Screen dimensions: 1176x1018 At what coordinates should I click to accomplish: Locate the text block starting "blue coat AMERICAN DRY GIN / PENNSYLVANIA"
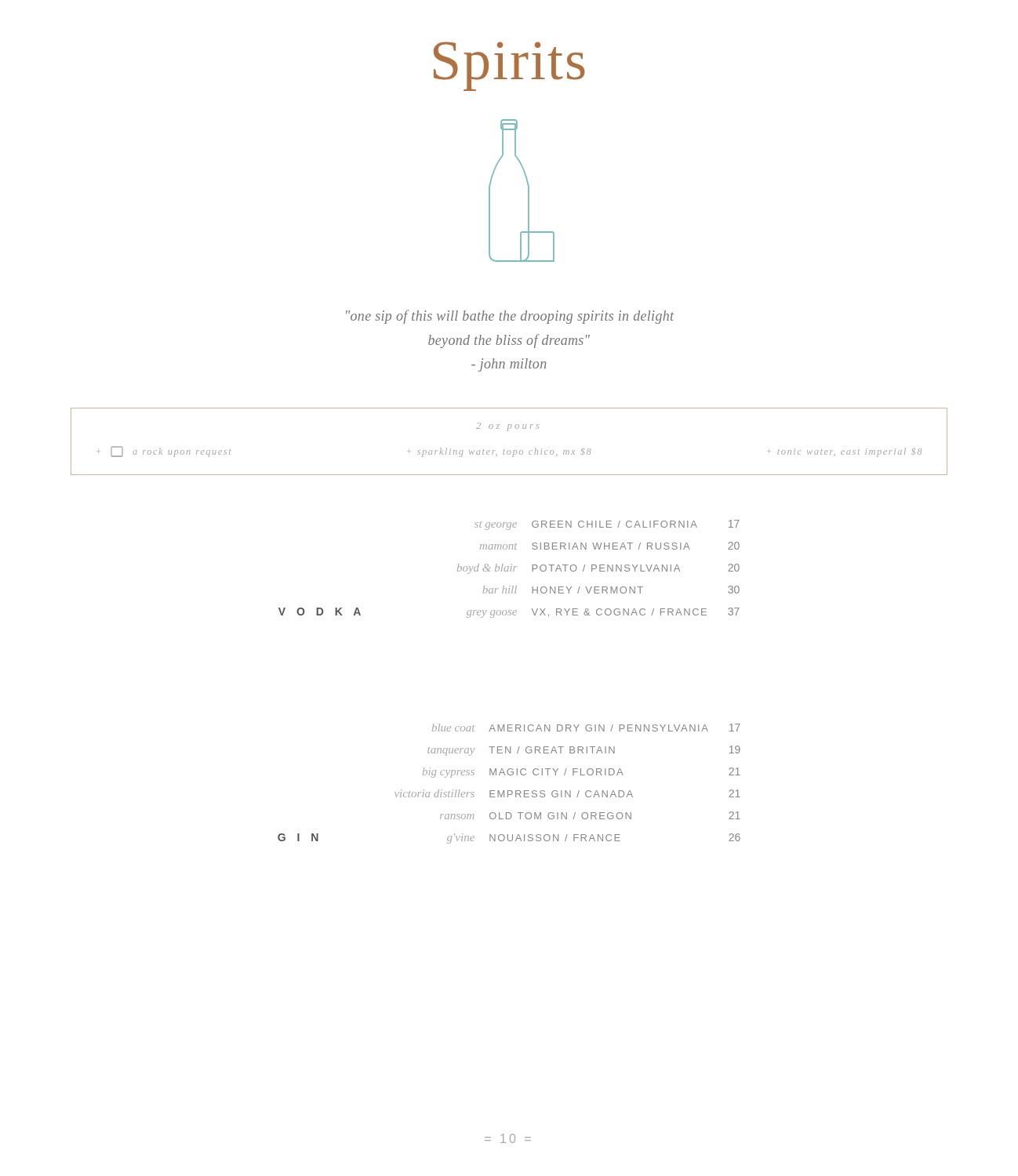(x=533, y=728)
